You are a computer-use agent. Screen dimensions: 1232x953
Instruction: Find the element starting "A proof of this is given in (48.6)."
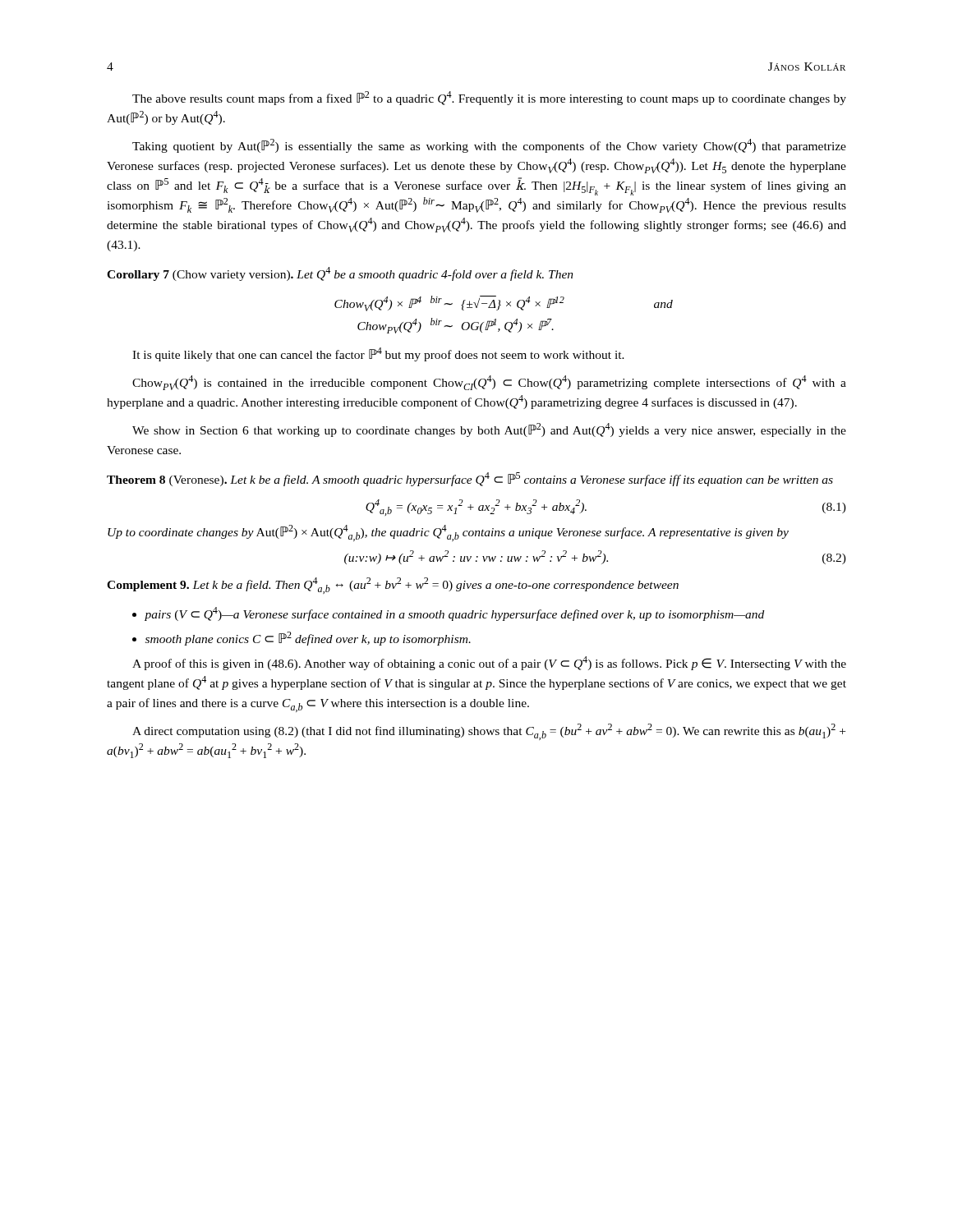coord(476,683)
